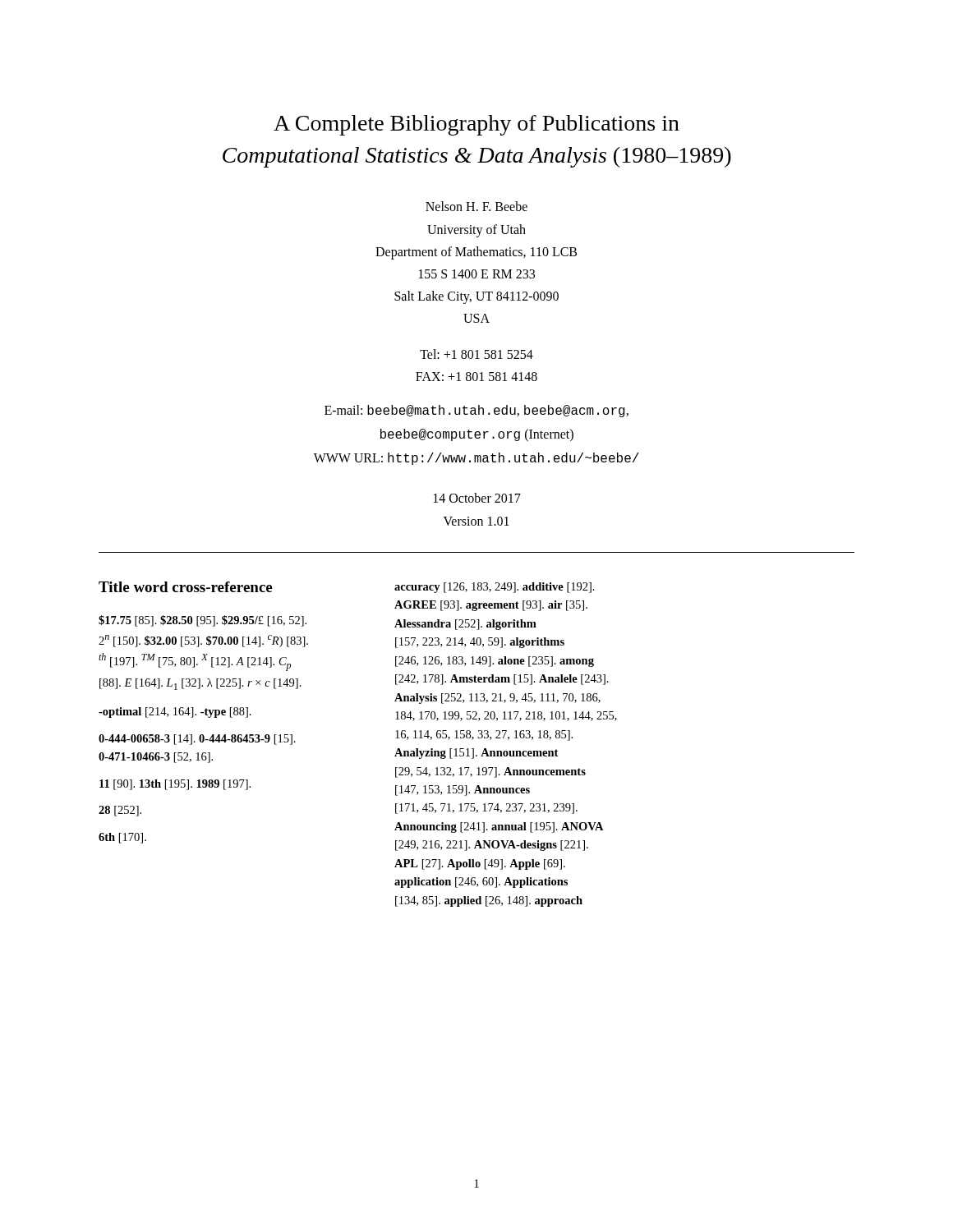The width and height of the screenshot is (953, 1232).
Task: Find the text block that reads "$17.75 [85]. $28.50"
Action: click(x=230, y=652)
